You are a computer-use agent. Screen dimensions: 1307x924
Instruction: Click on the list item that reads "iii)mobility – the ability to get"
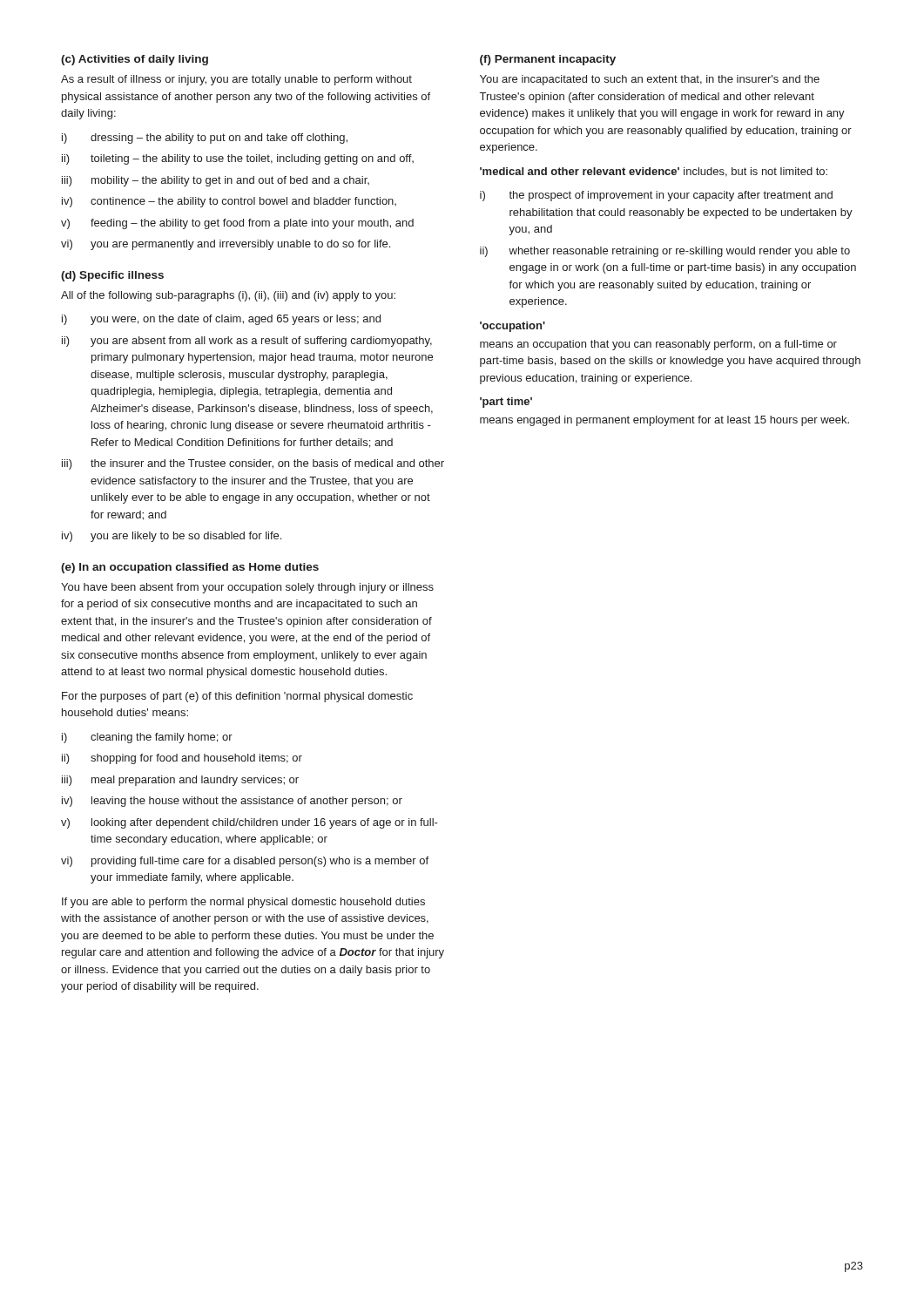[x=253, y=180]
